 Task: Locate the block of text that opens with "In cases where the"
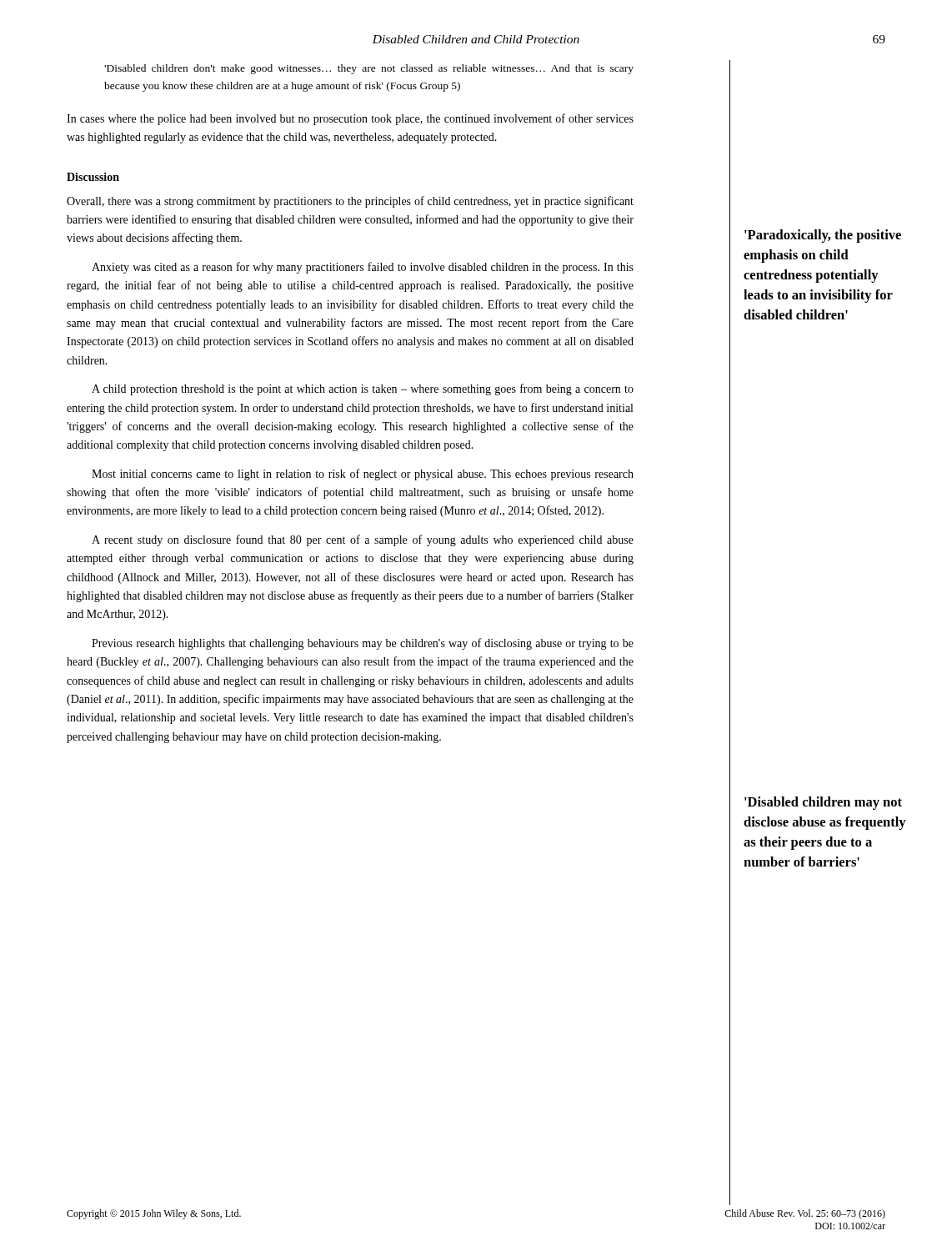[x=350, y=128]
